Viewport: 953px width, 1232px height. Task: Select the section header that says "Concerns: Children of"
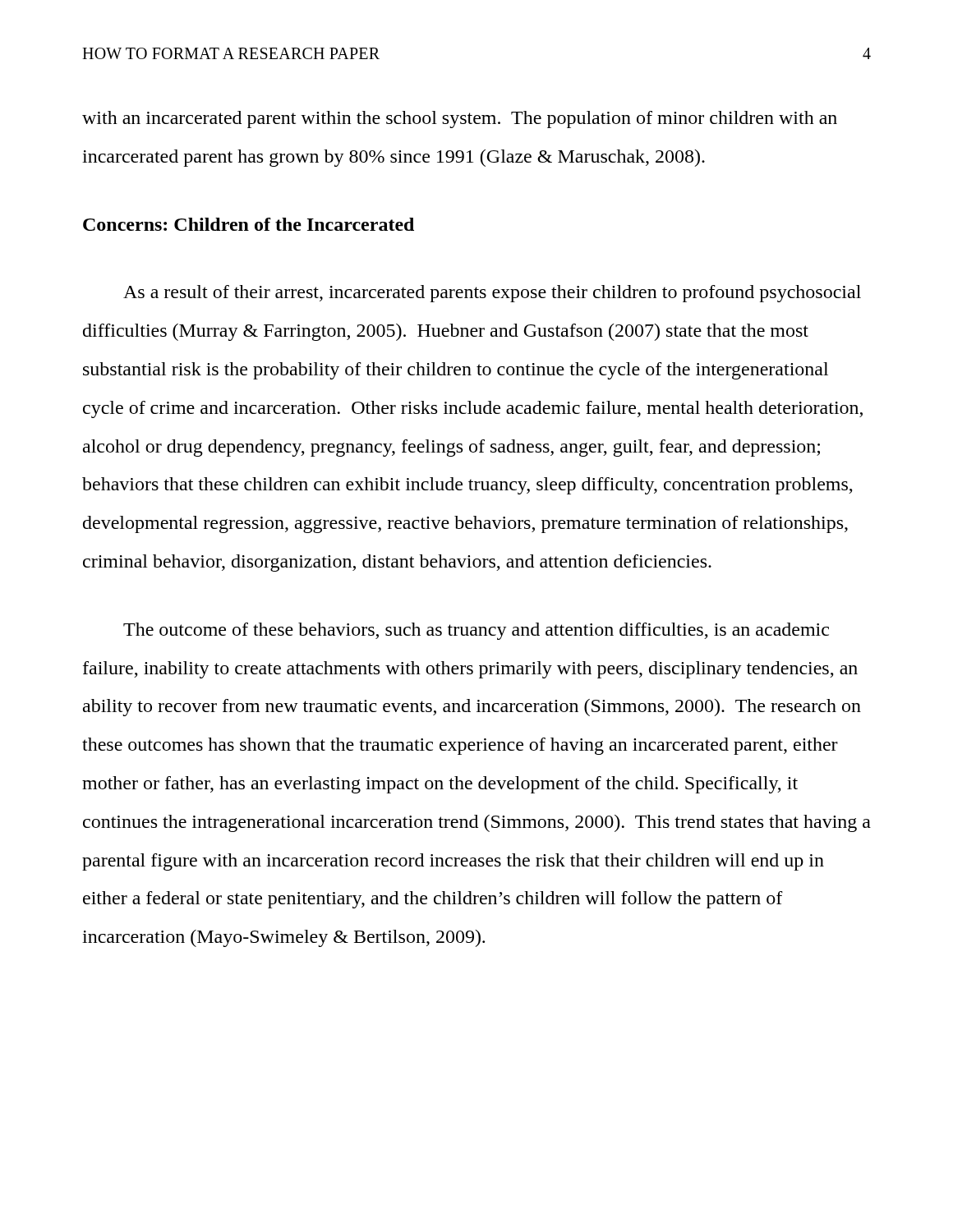[x=248, y=224]
